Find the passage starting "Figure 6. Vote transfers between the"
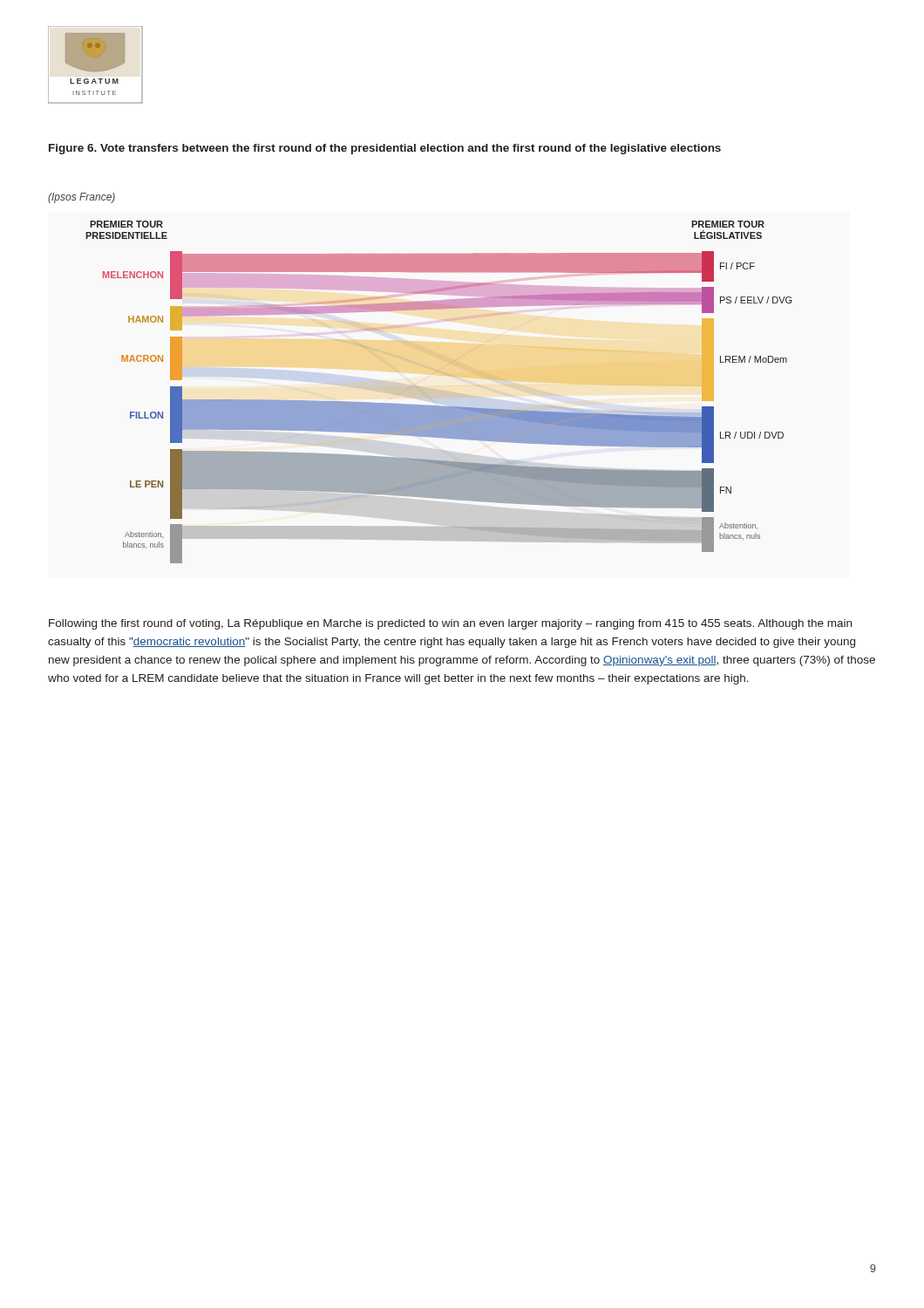This screenshot has width=924, height=1308. pos(385,148)
